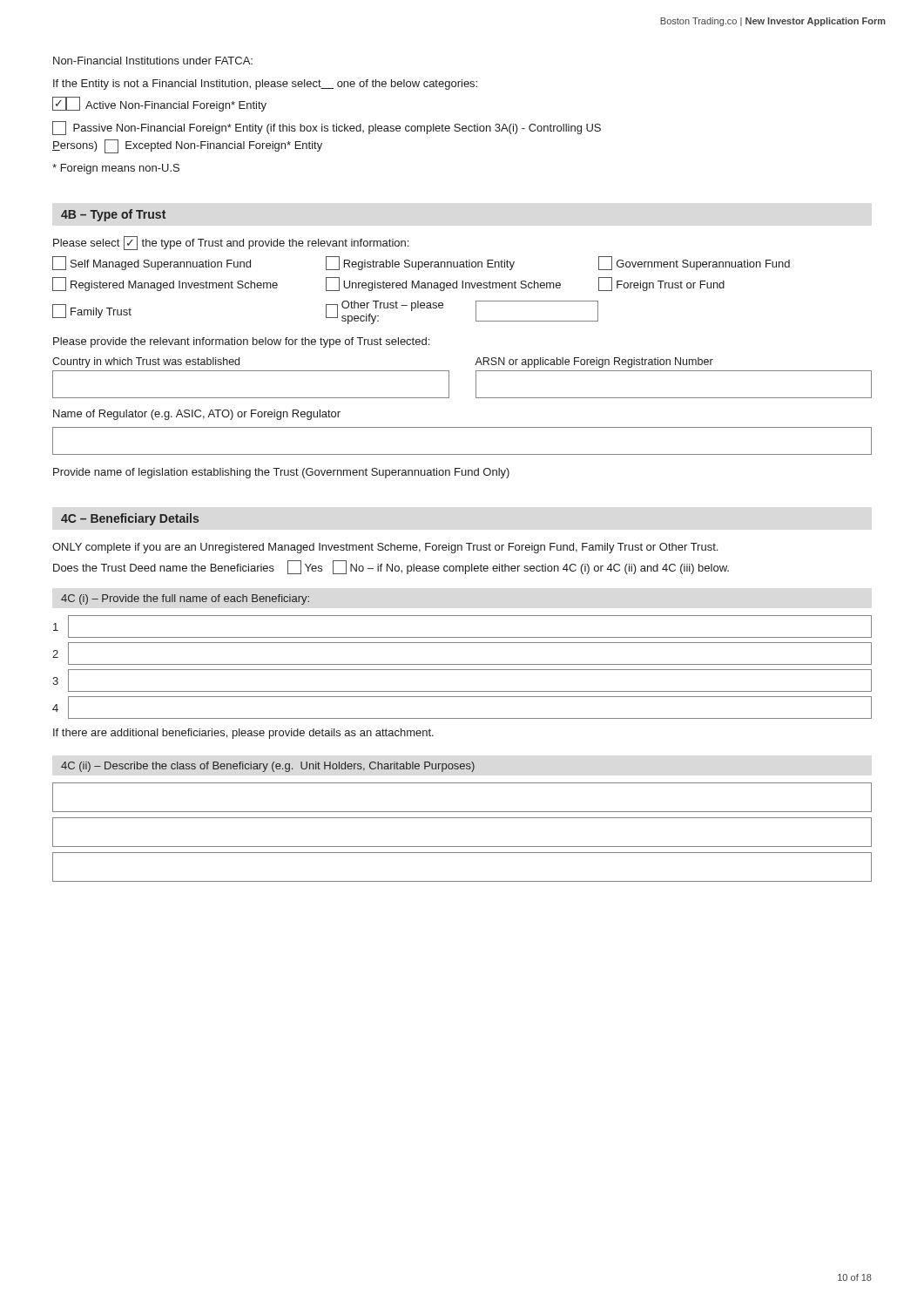
Task: Find the section header that reads "4C – Beneficiary"
Action: pyautogui.click(x=130, y=518)
